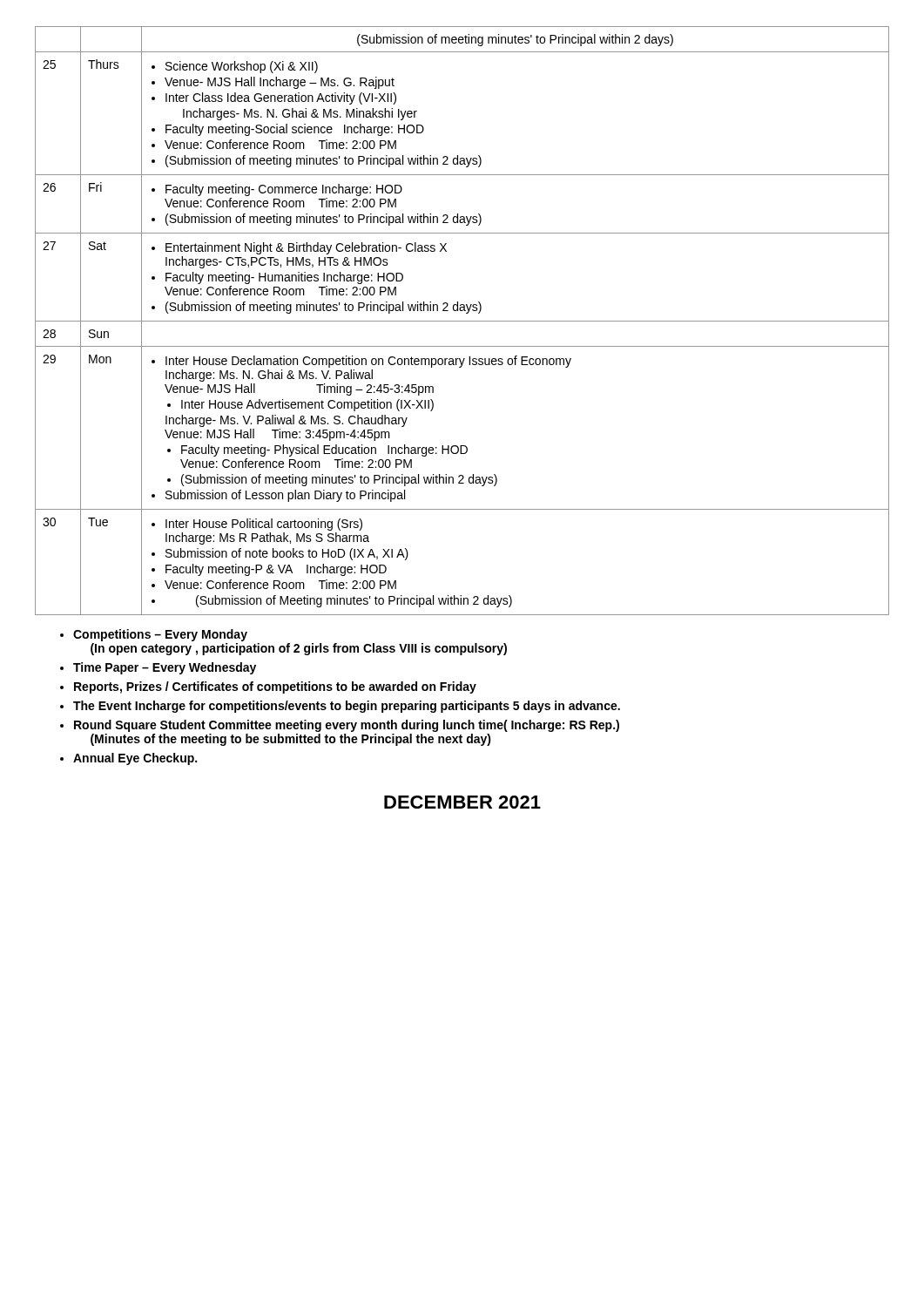
Task: Point to the element starting "Competitions – Every Monday (In open"
Action: [290, 641]
